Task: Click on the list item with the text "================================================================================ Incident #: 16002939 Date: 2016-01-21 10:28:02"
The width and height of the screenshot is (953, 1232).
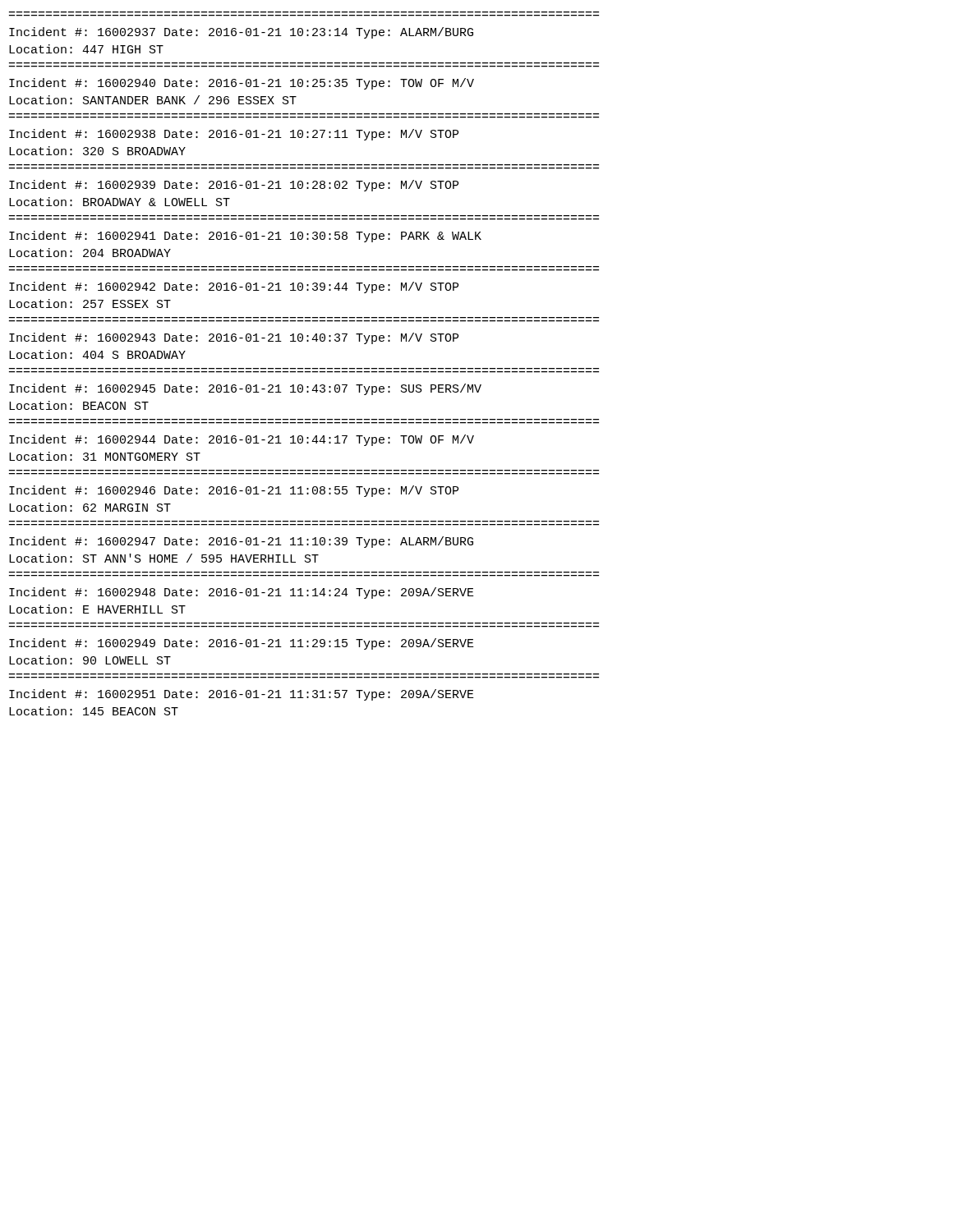Action: tap(234, 186)
